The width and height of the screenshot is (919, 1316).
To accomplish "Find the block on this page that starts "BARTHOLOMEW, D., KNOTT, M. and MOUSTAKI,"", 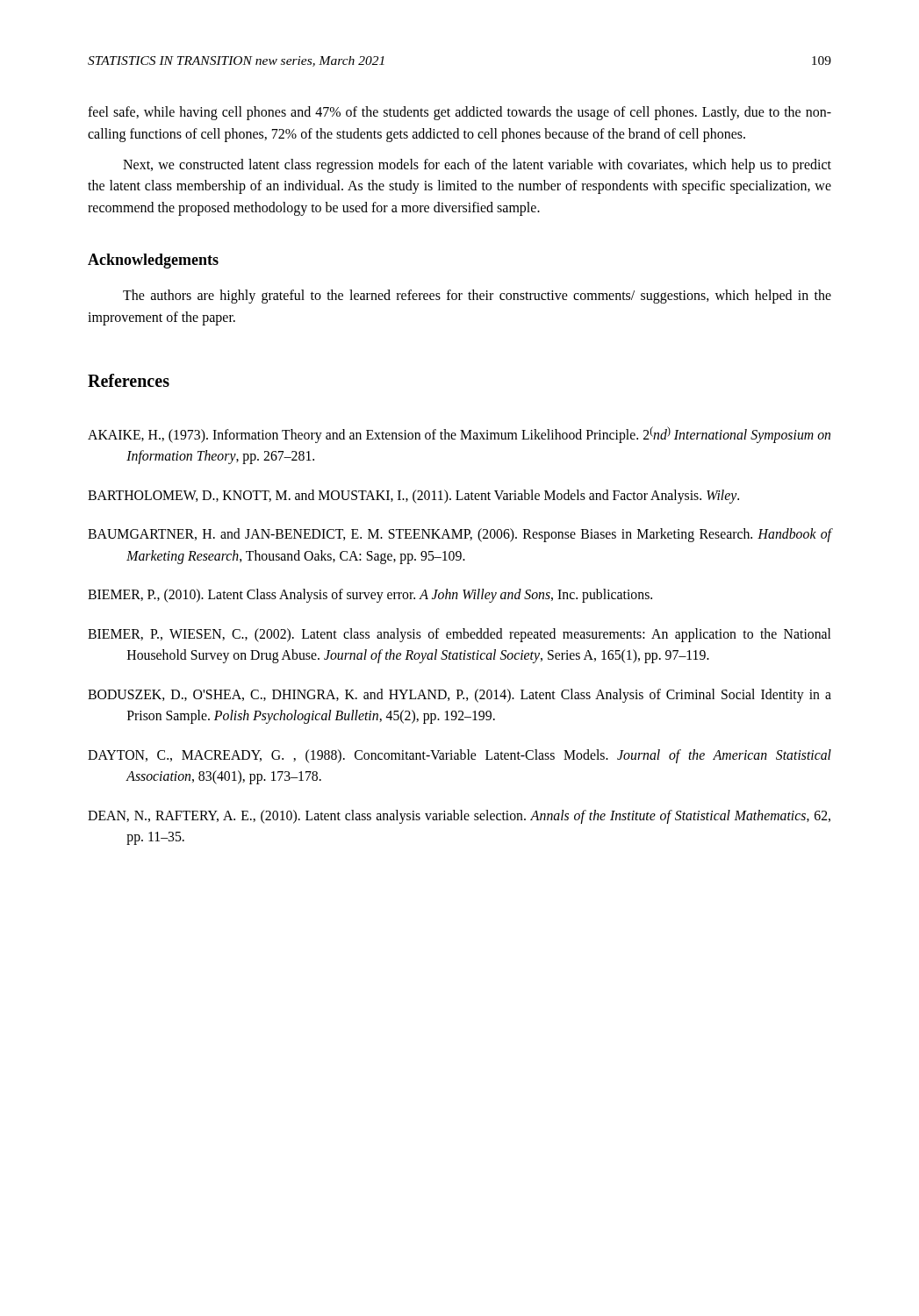I will 414,495.
